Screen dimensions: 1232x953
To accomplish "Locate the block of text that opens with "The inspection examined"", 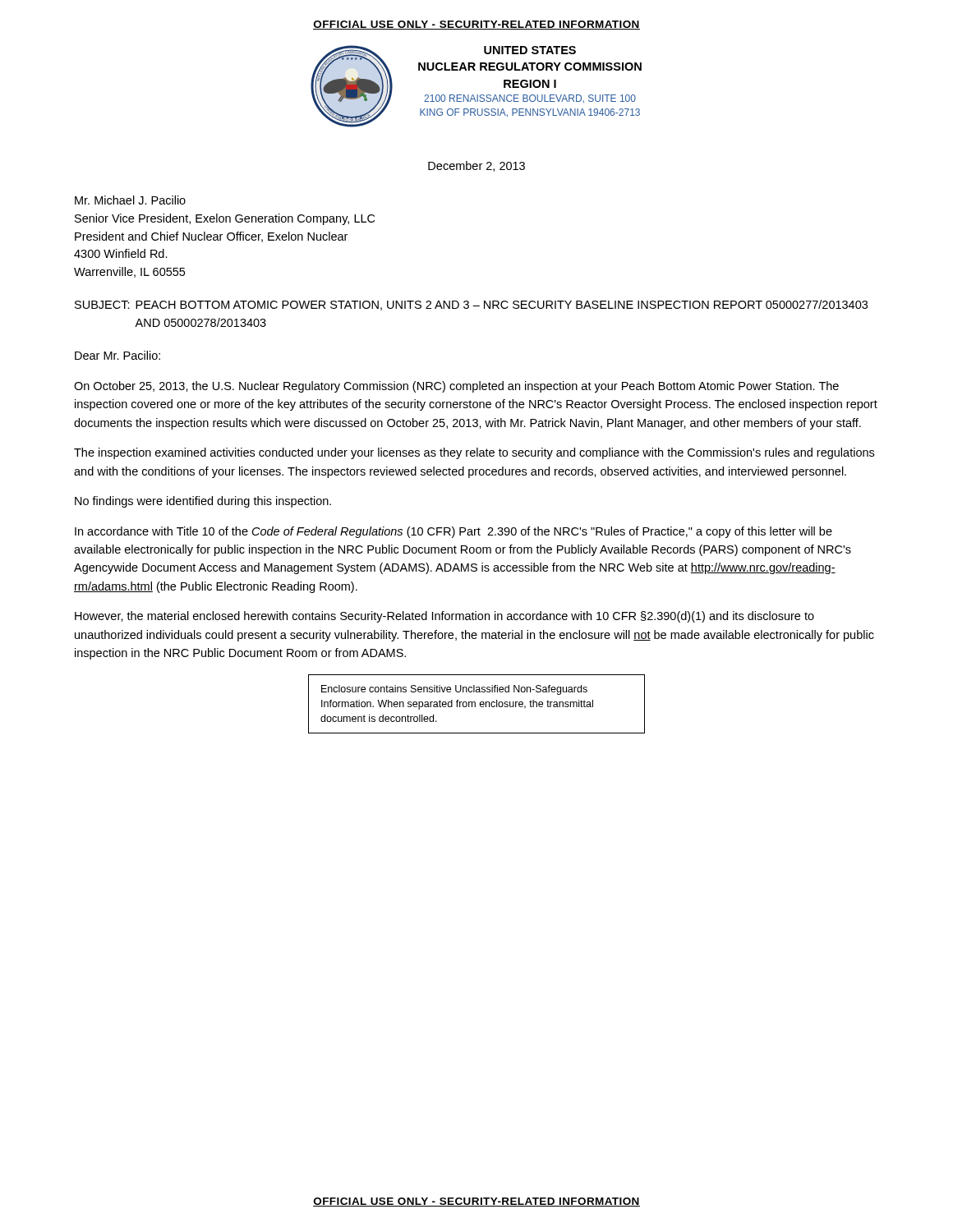I will click(x=474, y=462).
